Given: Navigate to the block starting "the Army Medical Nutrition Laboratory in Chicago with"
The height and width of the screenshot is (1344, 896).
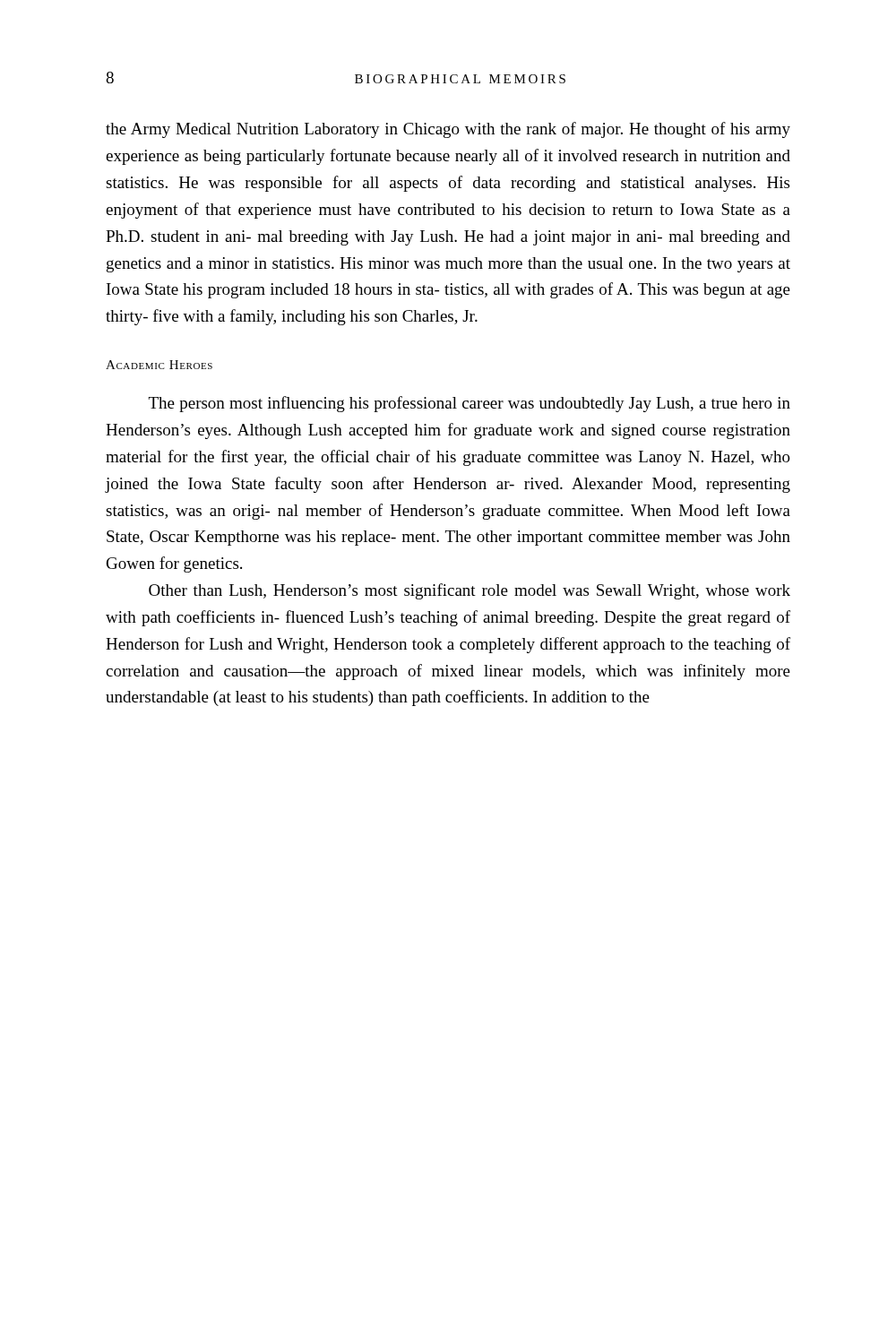Looking at the screenshot, I should [448, 223].
